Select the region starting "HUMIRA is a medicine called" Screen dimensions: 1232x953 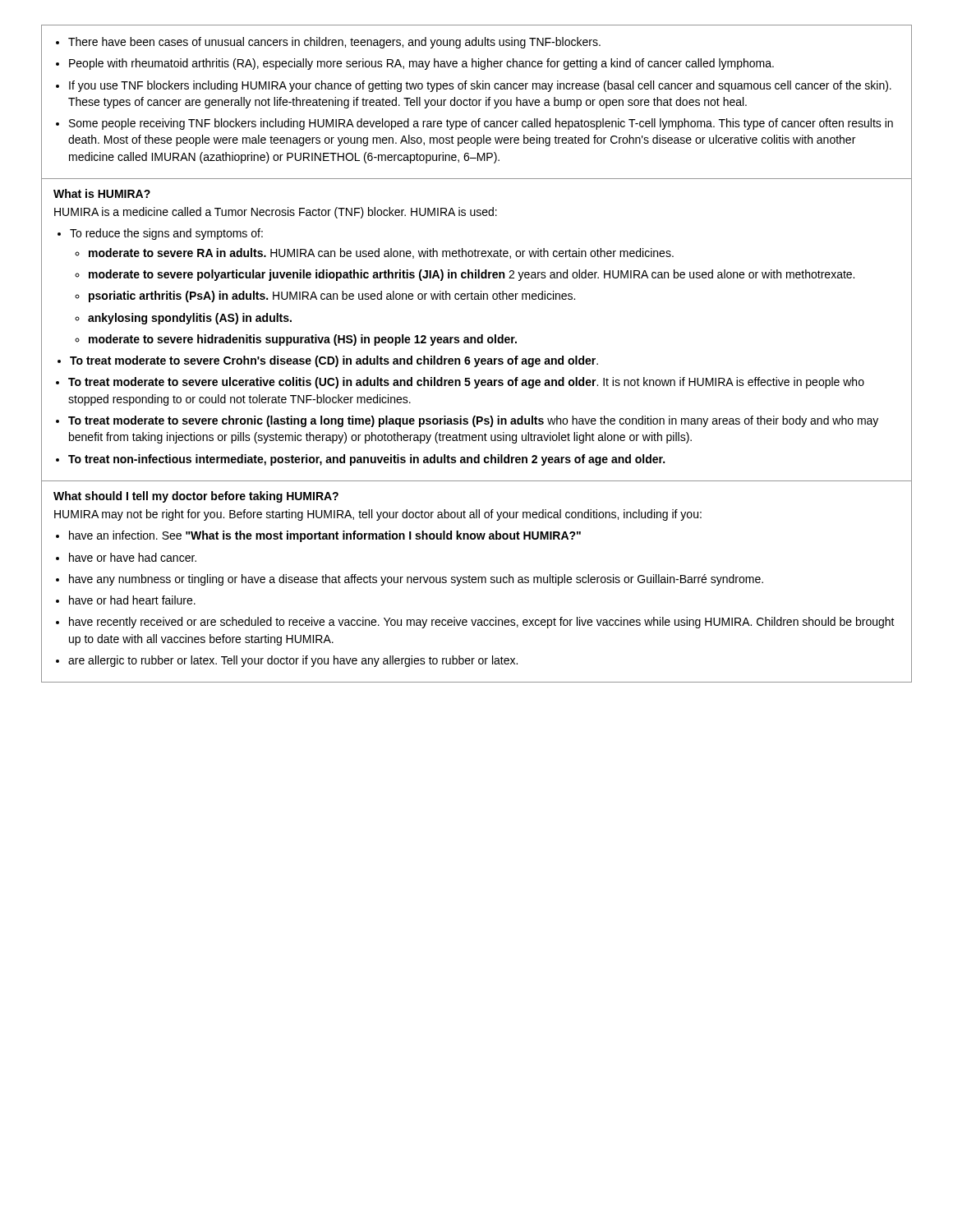coord(476,212)
